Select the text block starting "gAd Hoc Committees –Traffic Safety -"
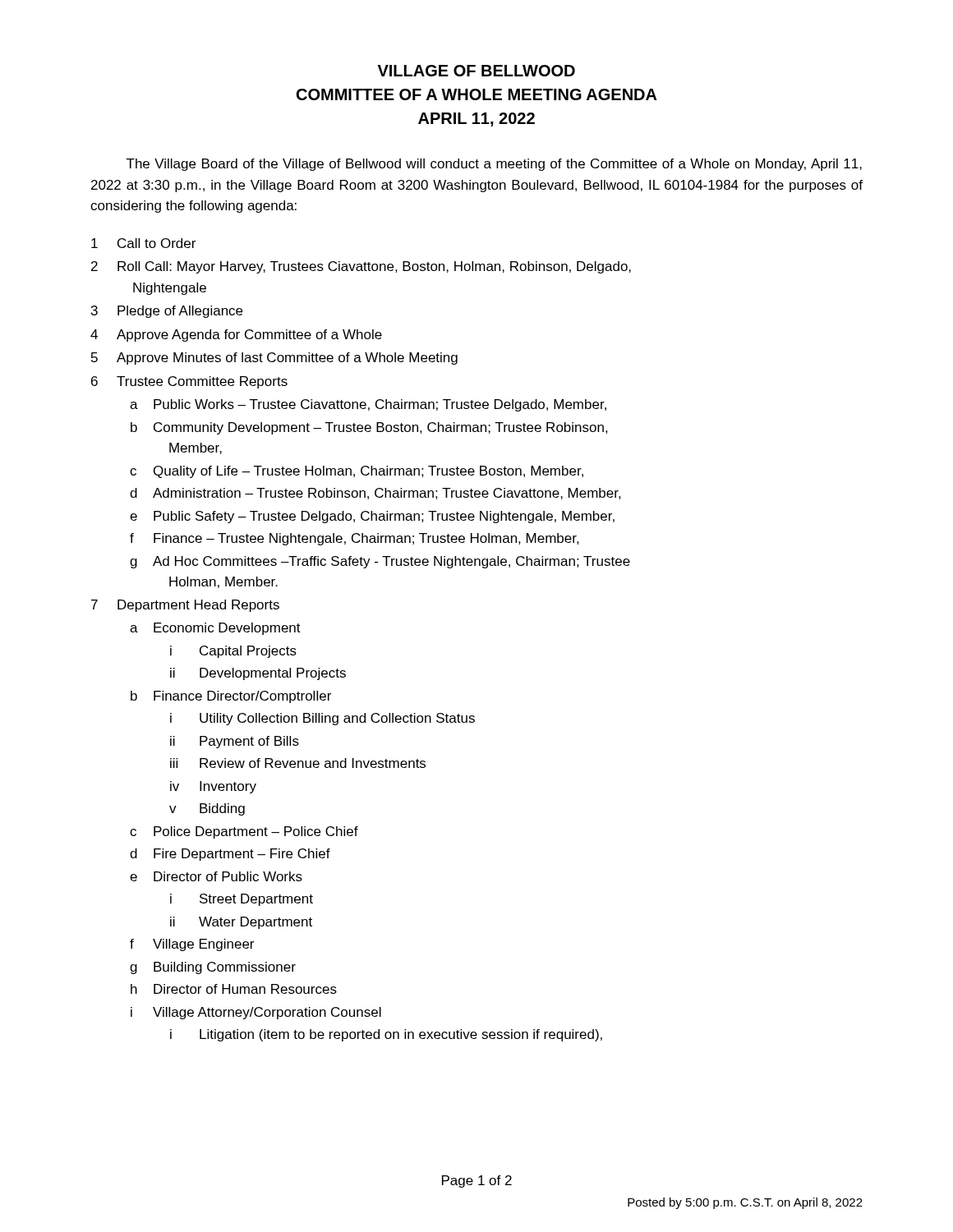The image size is (953, 1232). tap(496, 572)
